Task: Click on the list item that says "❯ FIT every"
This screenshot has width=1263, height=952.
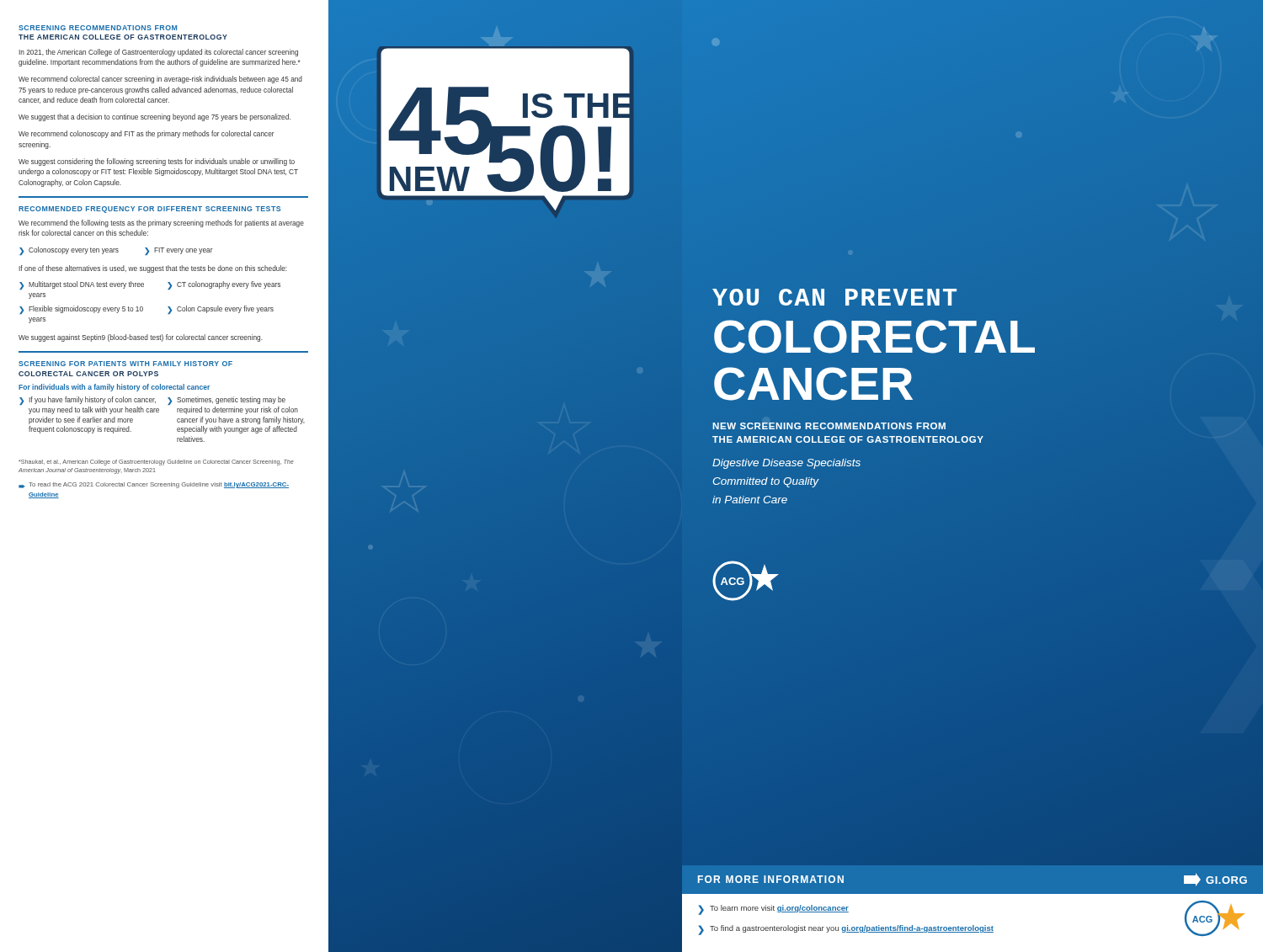Action: click(x=178, y=250)
